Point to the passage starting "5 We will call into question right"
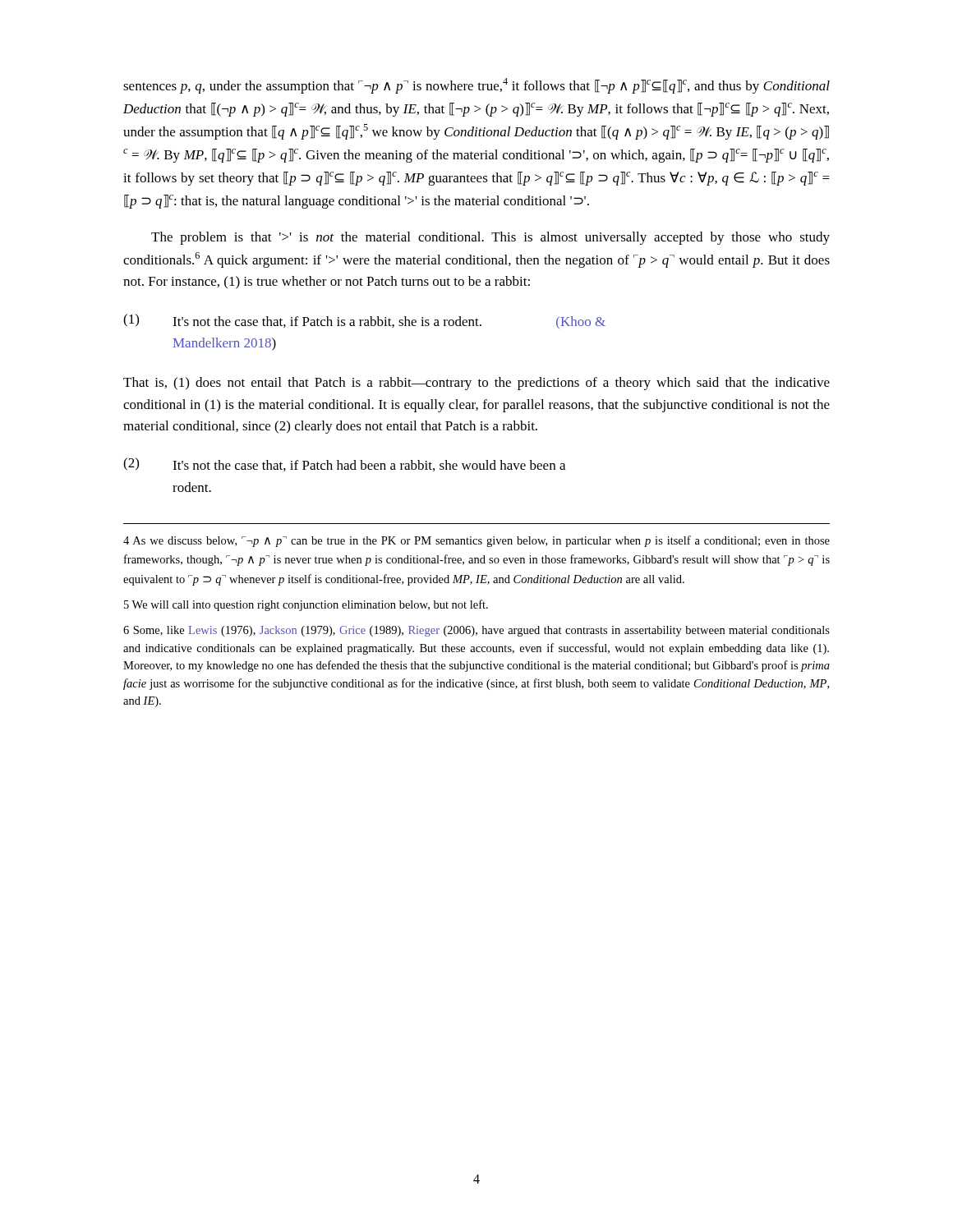Screen dimensions: 1232x953 [306, 604]
